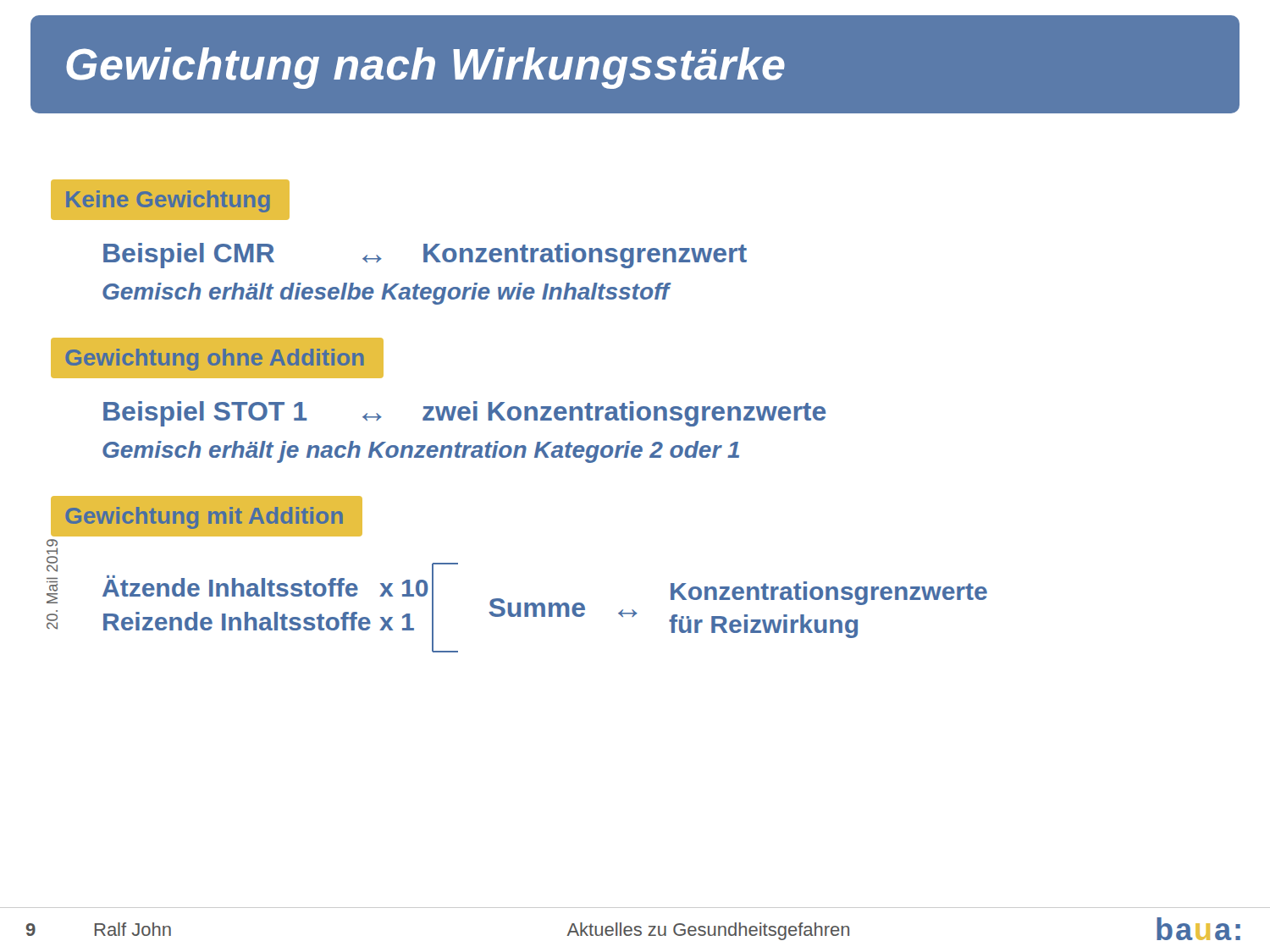
Task: Select the text starting "Gewichtung ohne Addition"
Action: pyautogui.click(x=215, y=358)
